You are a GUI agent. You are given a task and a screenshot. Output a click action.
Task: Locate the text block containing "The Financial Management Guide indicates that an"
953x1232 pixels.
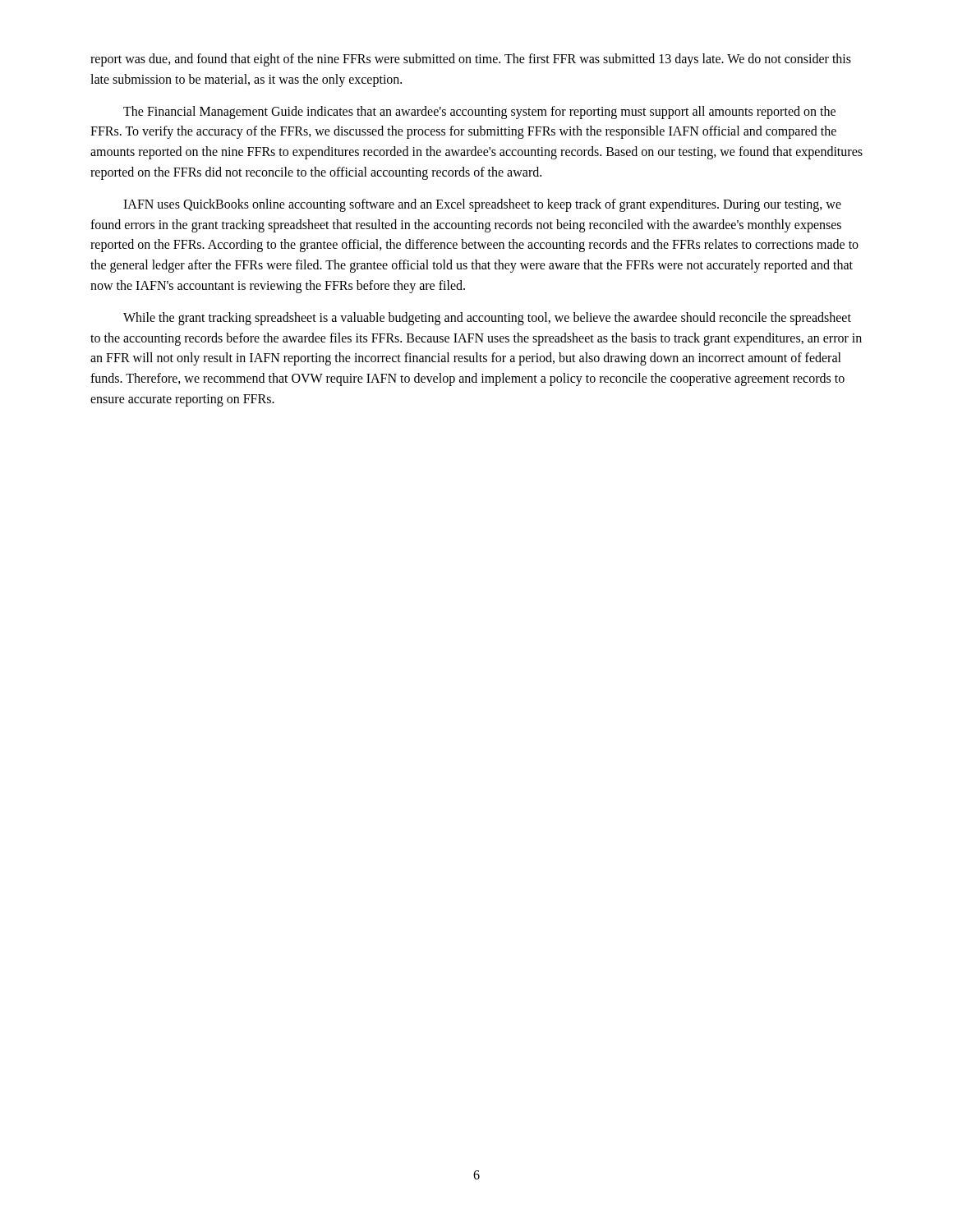coord(476,141)
